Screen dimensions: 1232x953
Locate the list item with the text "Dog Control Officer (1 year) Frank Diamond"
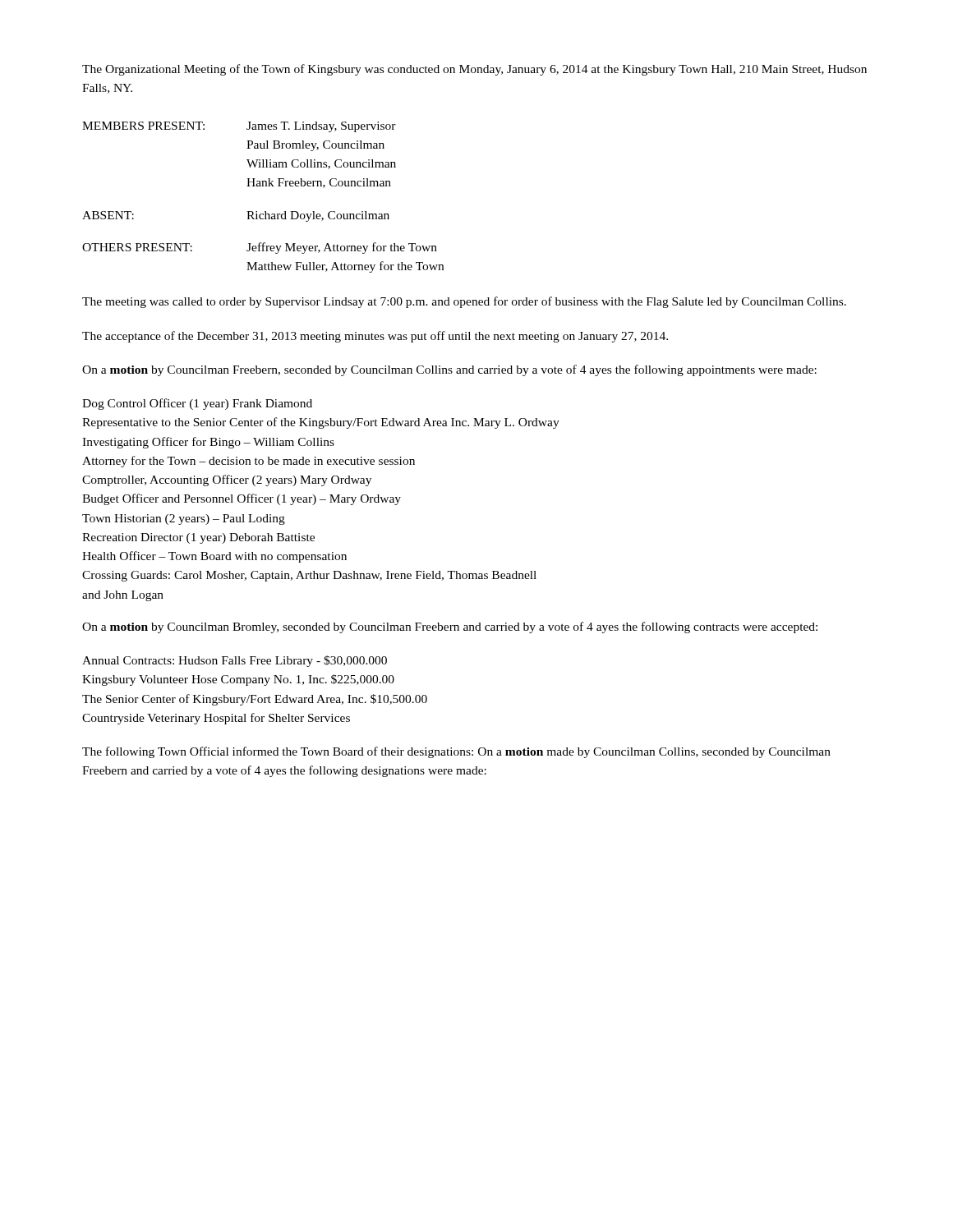click(197, 403)
